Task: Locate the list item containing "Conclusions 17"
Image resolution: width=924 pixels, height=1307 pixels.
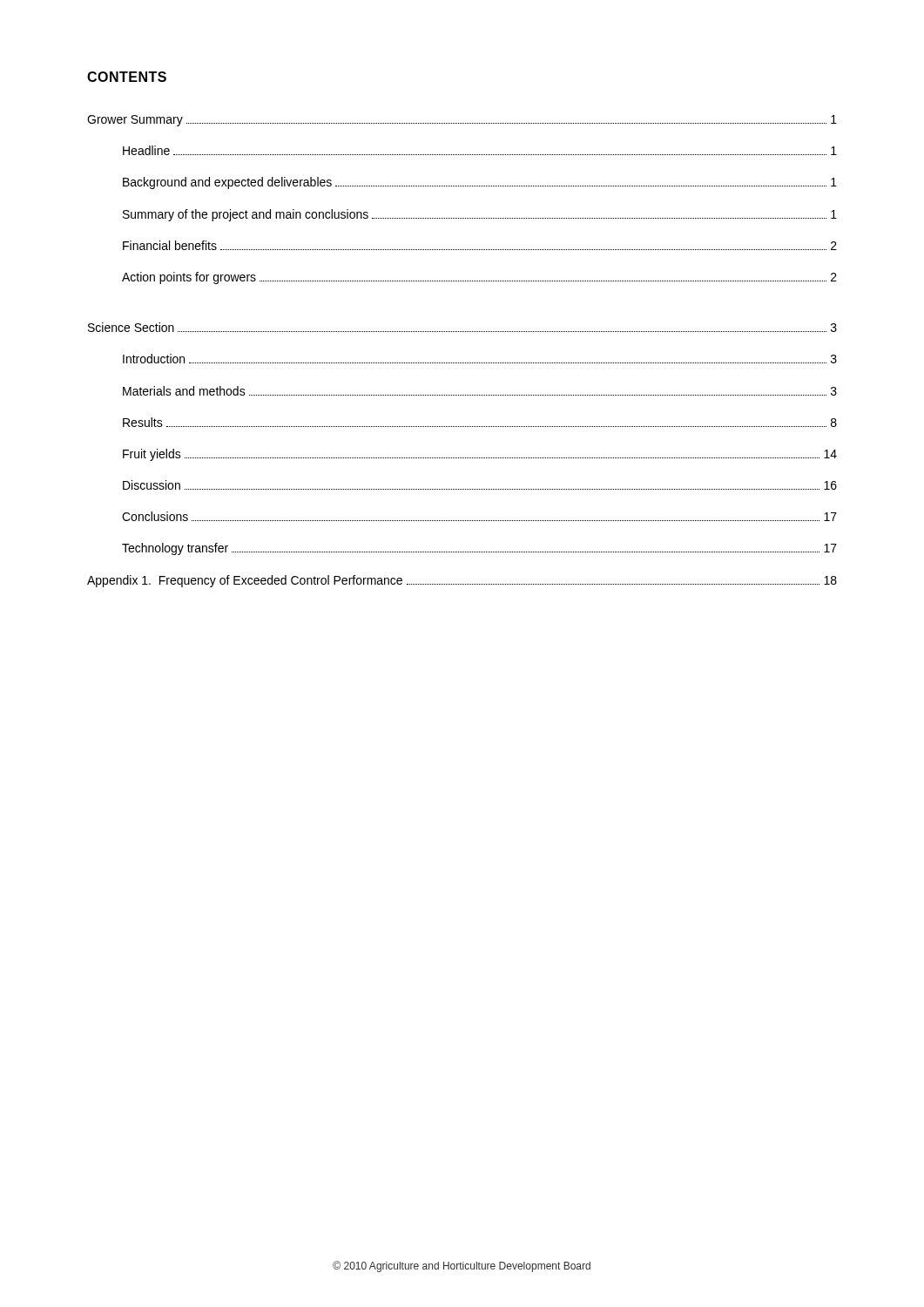Action: click(479, 517)
